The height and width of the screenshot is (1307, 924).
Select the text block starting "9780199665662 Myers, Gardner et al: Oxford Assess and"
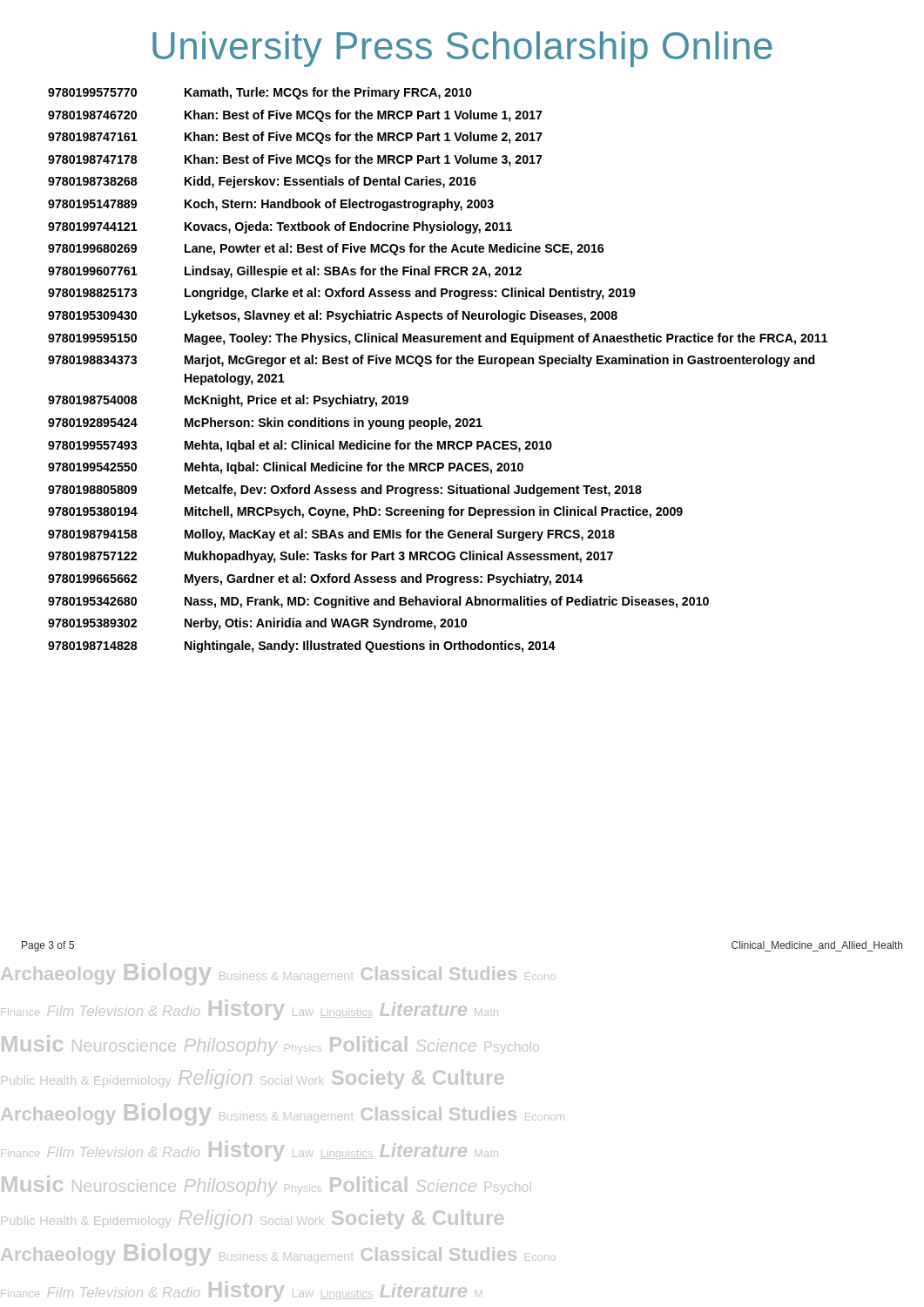[462, 579]
